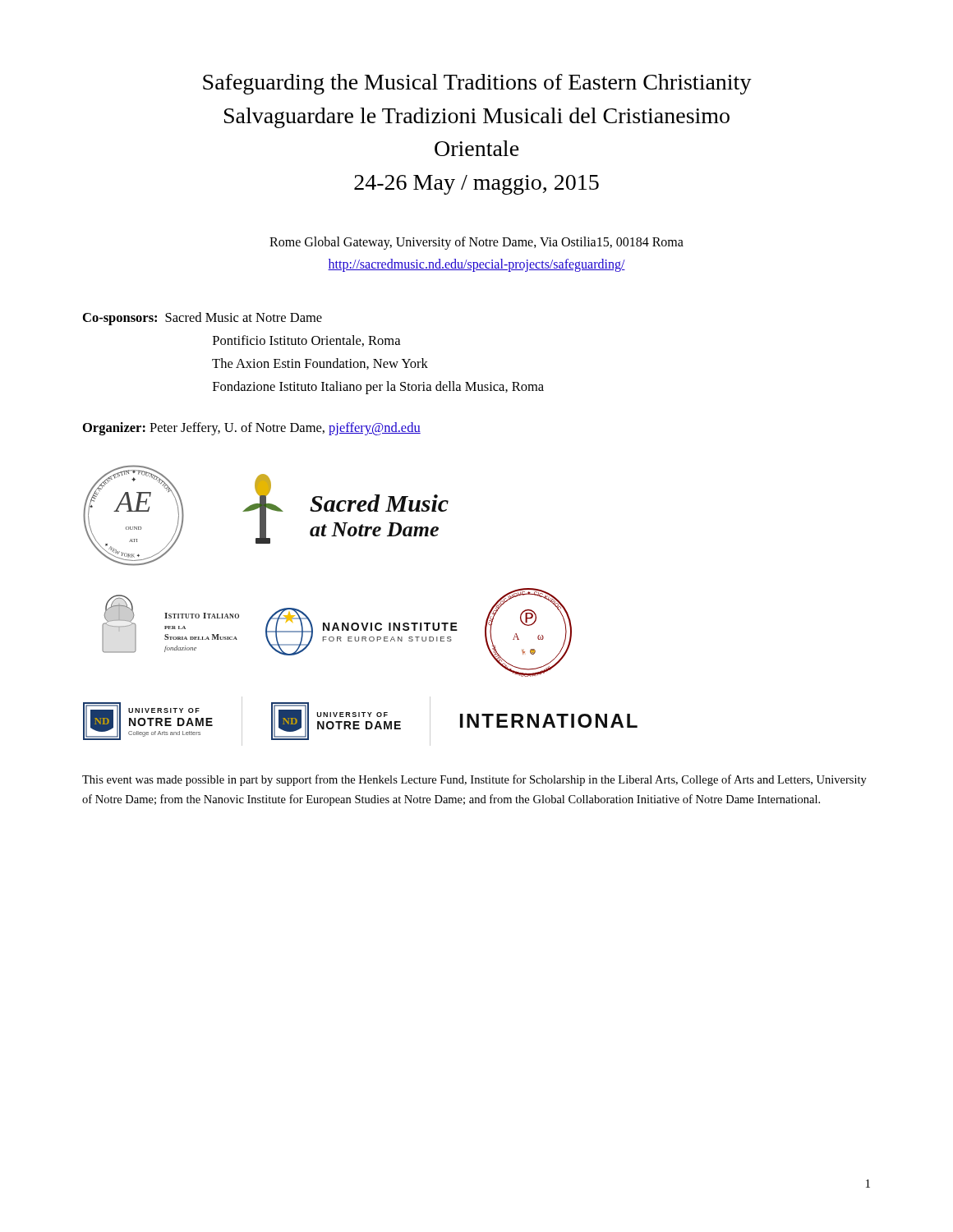Locate the text block with the text "Co-sponsors: Sacred Music at"
This screenshot has width=953, height=1232.
(x=313, y=353)
